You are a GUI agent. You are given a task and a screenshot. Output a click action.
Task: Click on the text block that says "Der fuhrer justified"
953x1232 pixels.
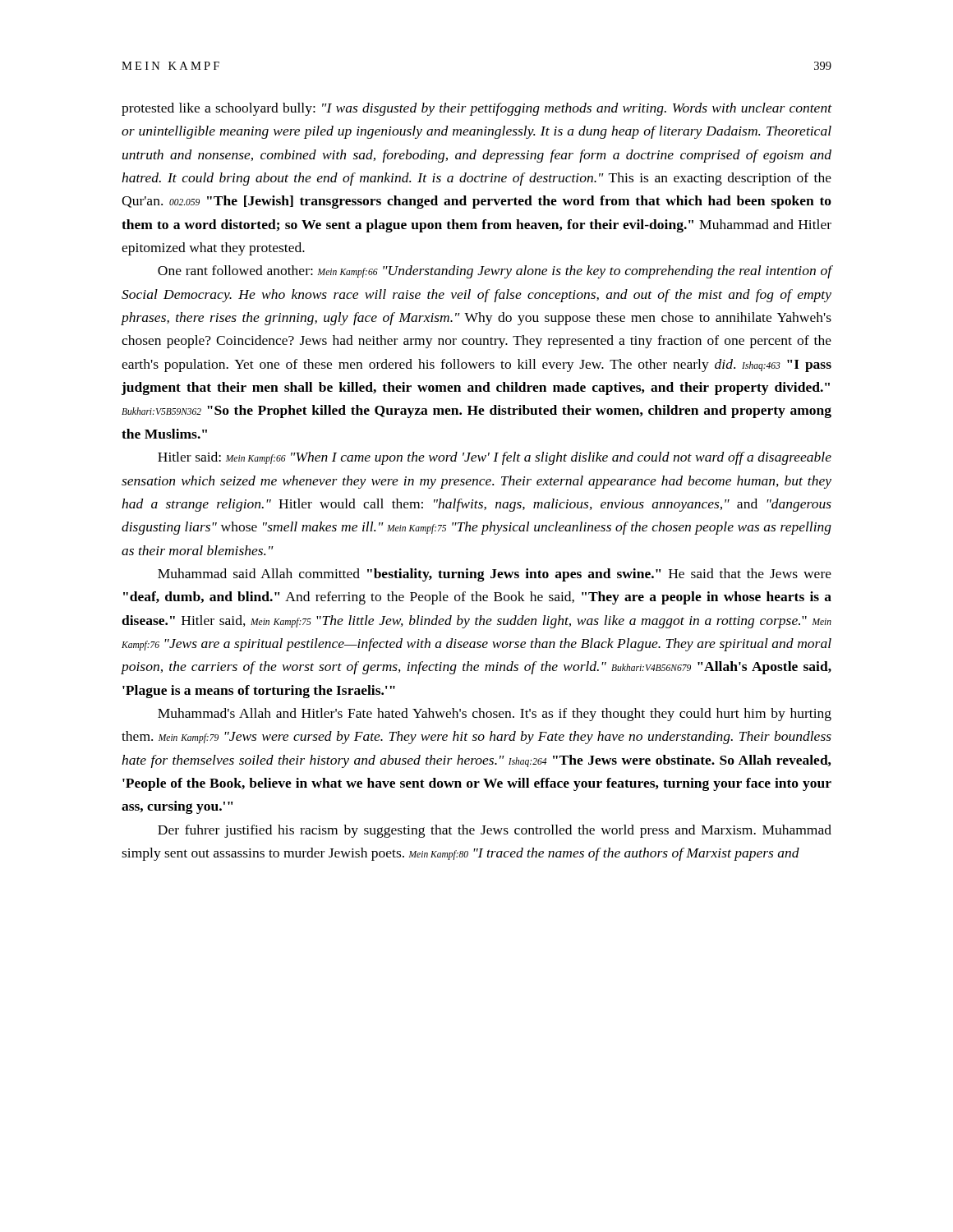click(476, 841)
